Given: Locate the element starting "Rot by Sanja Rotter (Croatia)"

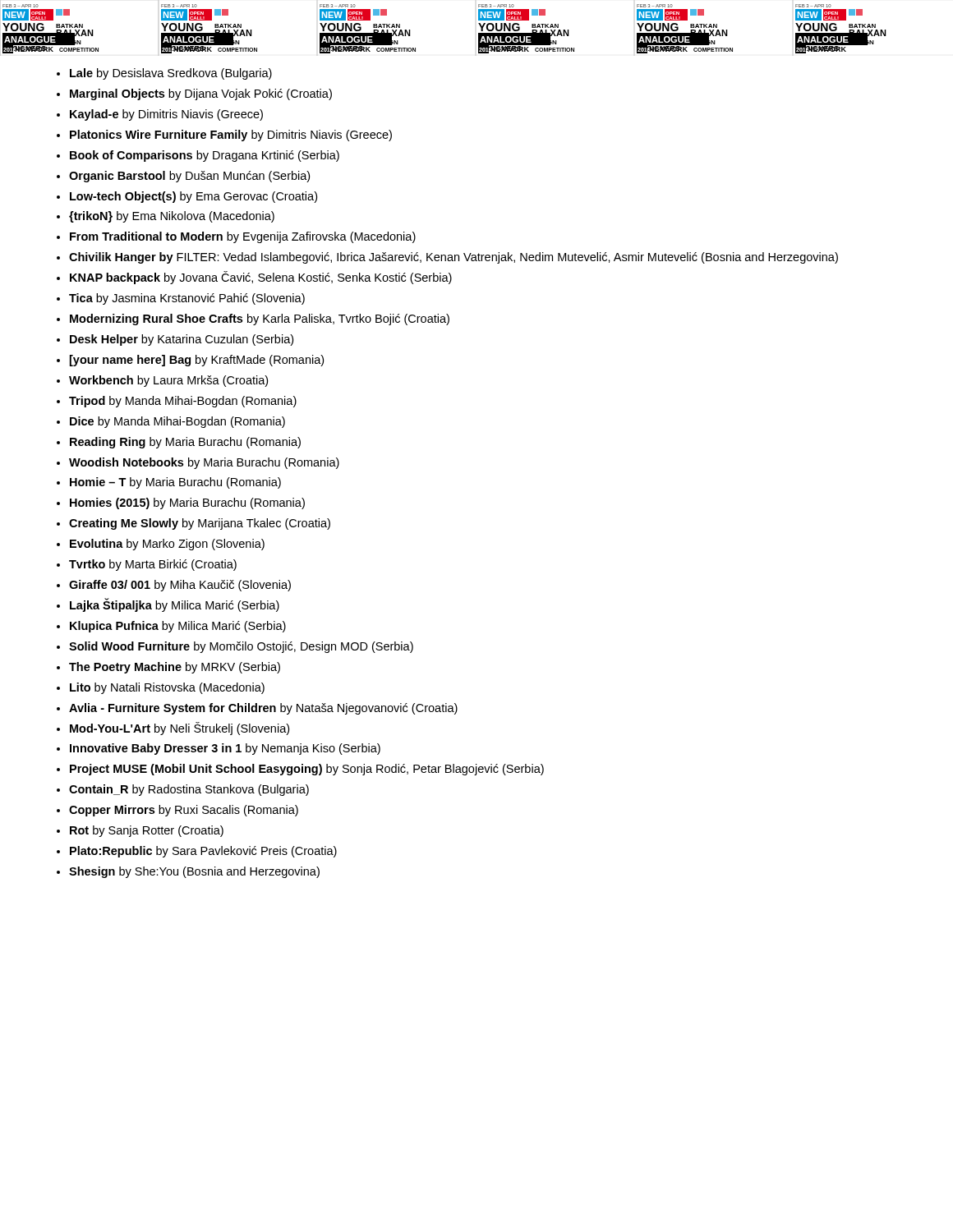Looking at the screenshot, I should pos(146,830).
